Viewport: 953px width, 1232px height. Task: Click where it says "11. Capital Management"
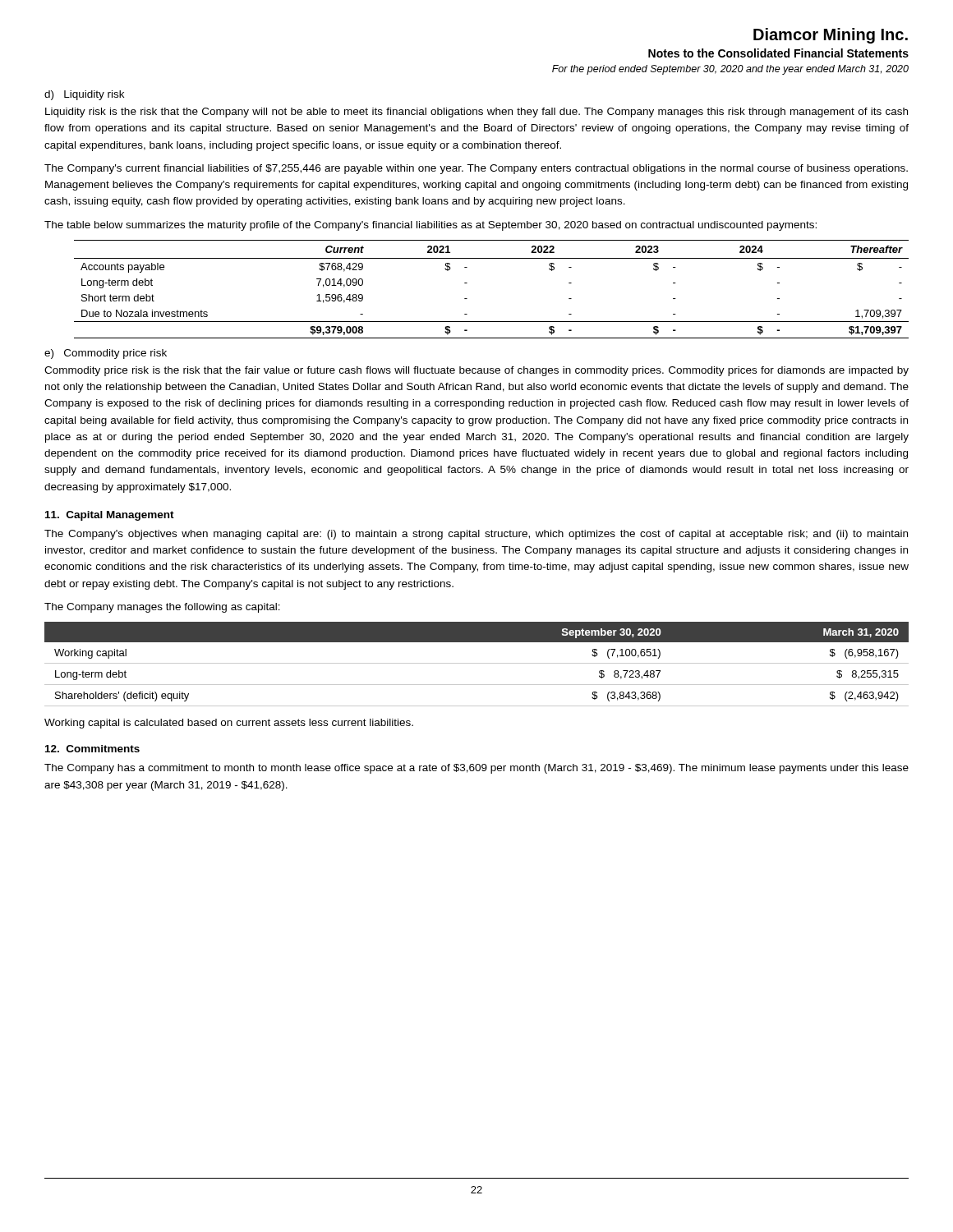[109, 514]
